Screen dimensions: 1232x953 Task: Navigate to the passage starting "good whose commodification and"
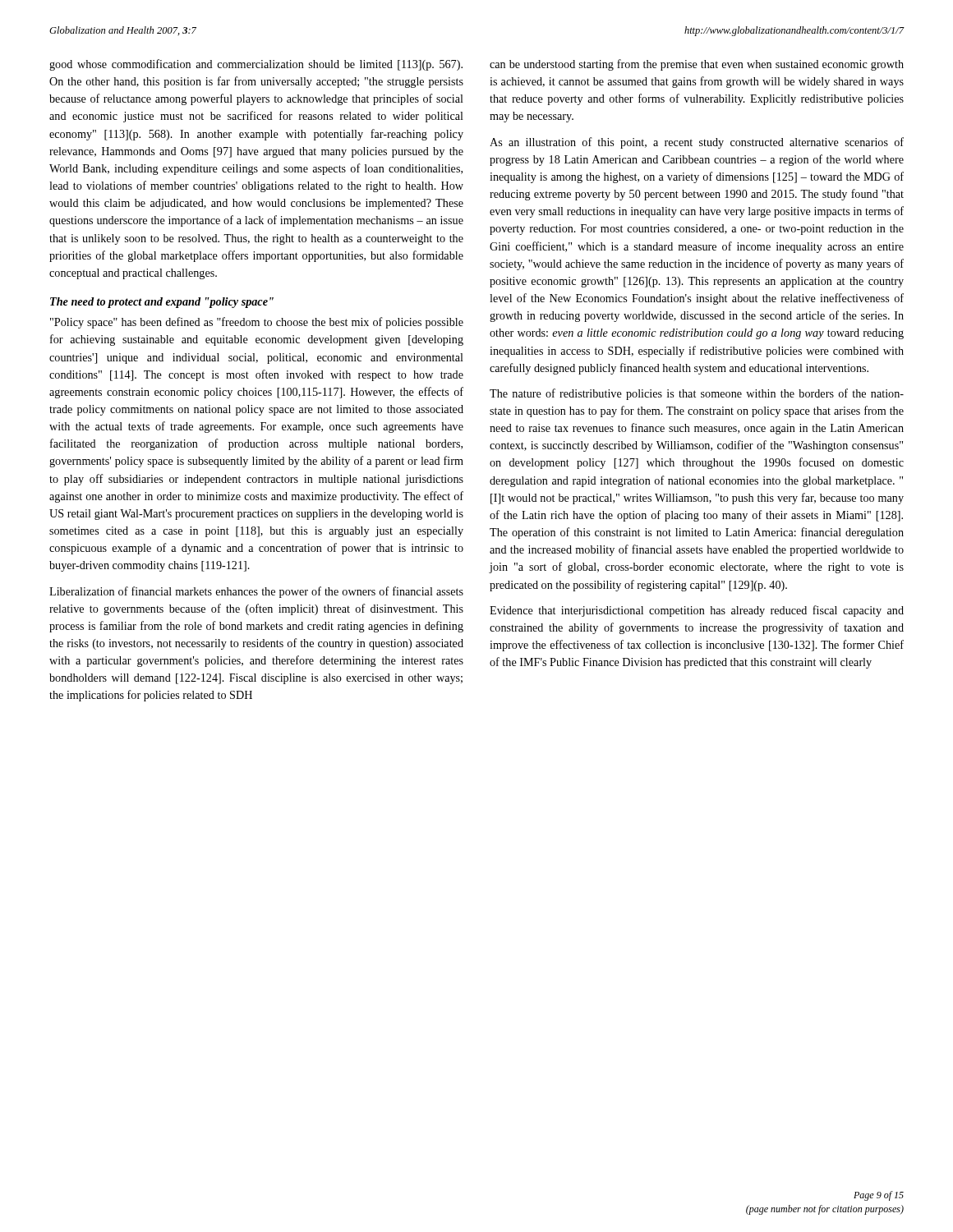pos(256,169)
